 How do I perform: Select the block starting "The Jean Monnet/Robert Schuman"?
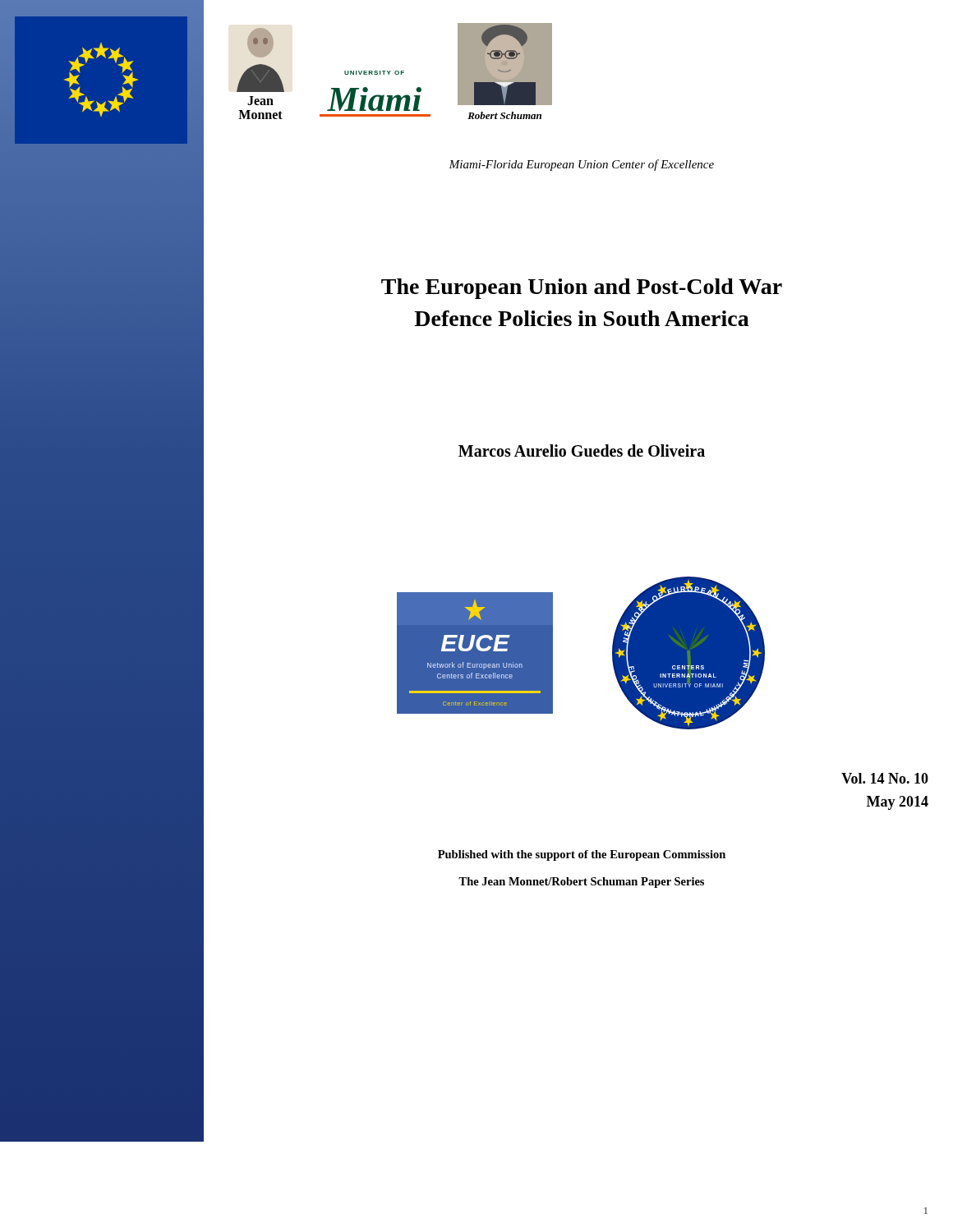[582, 881]
